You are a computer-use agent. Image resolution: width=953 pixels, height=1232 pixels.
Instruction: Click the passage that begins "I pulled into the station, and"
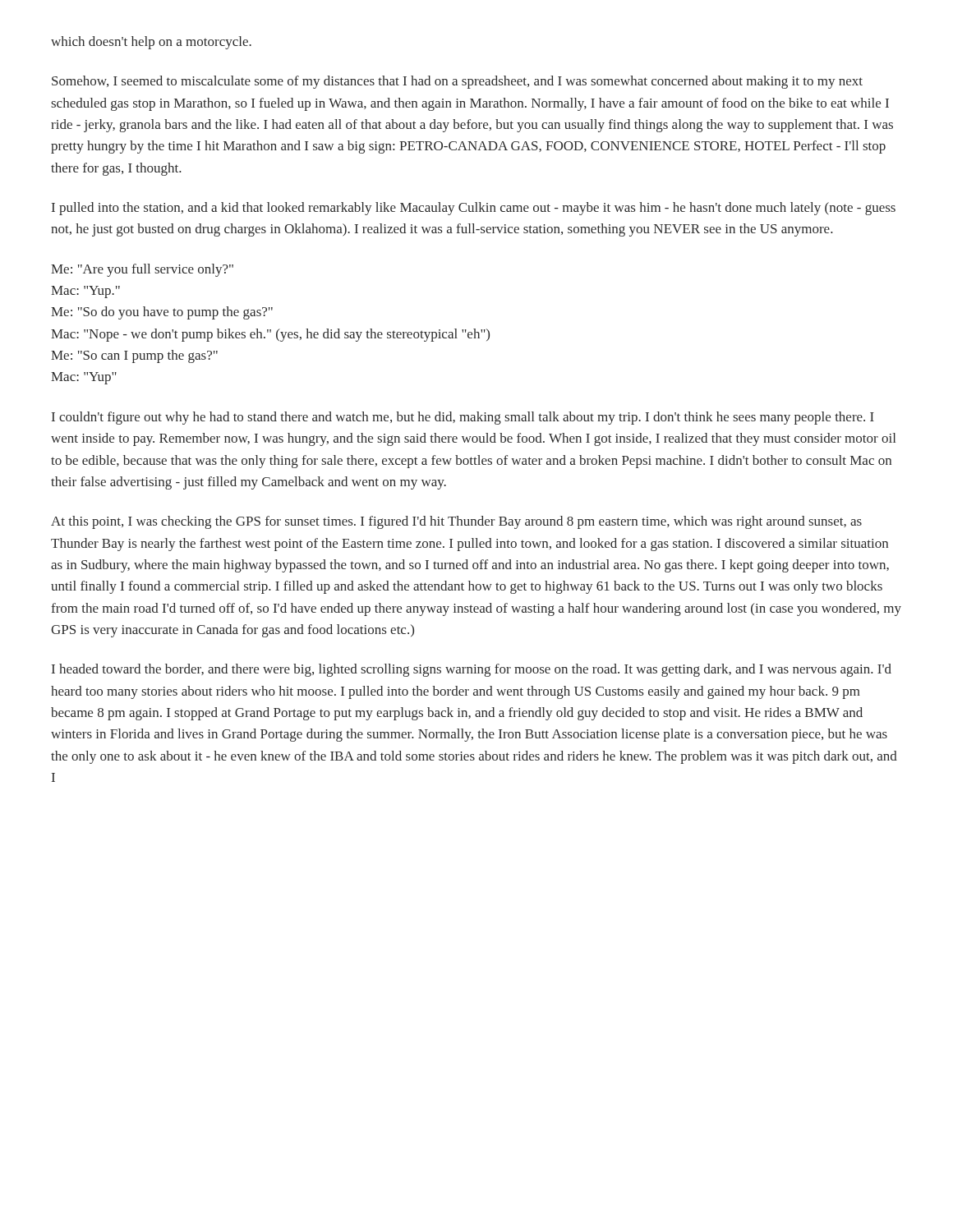[473, 218]
